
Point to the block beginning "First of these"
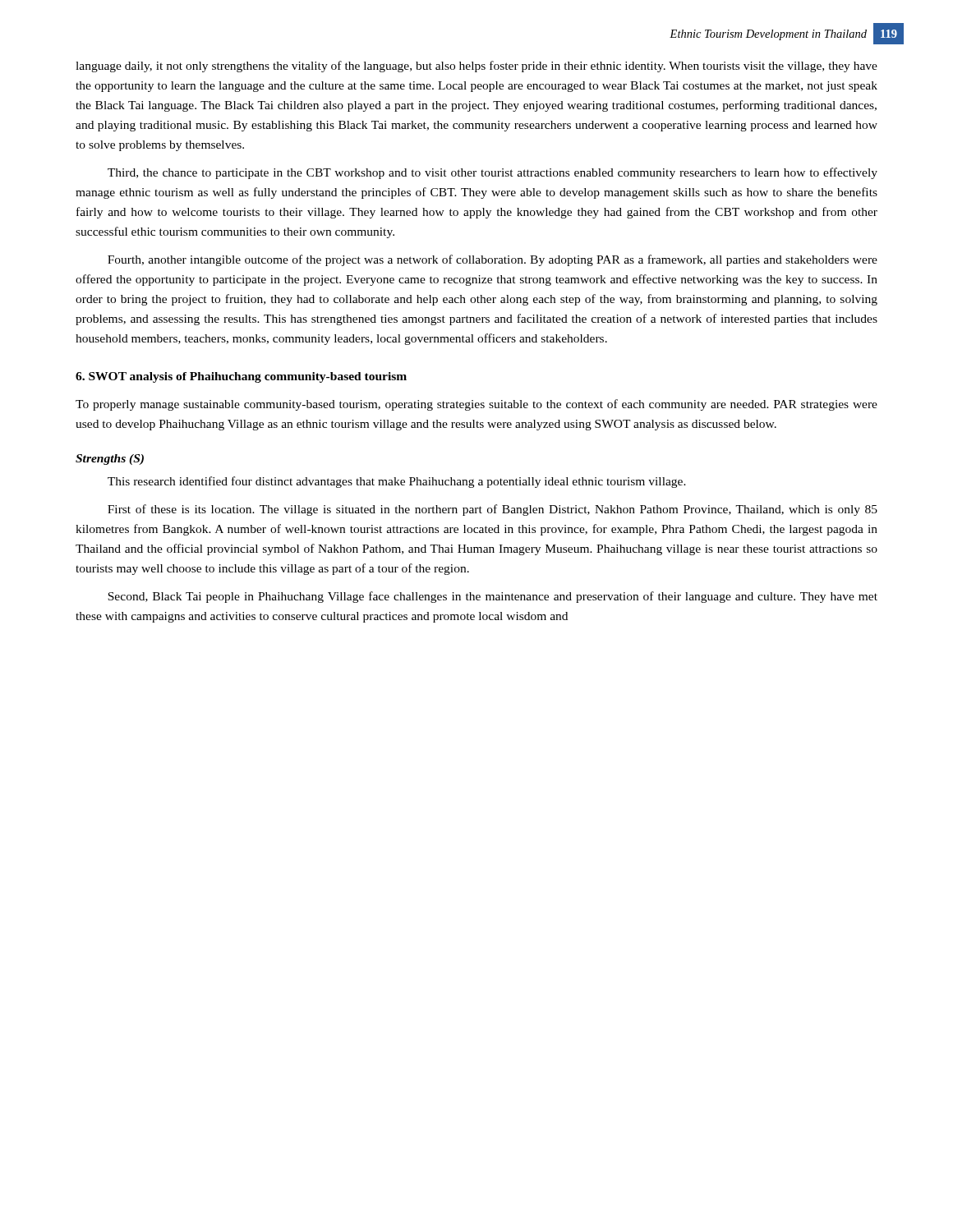point(476,539)
